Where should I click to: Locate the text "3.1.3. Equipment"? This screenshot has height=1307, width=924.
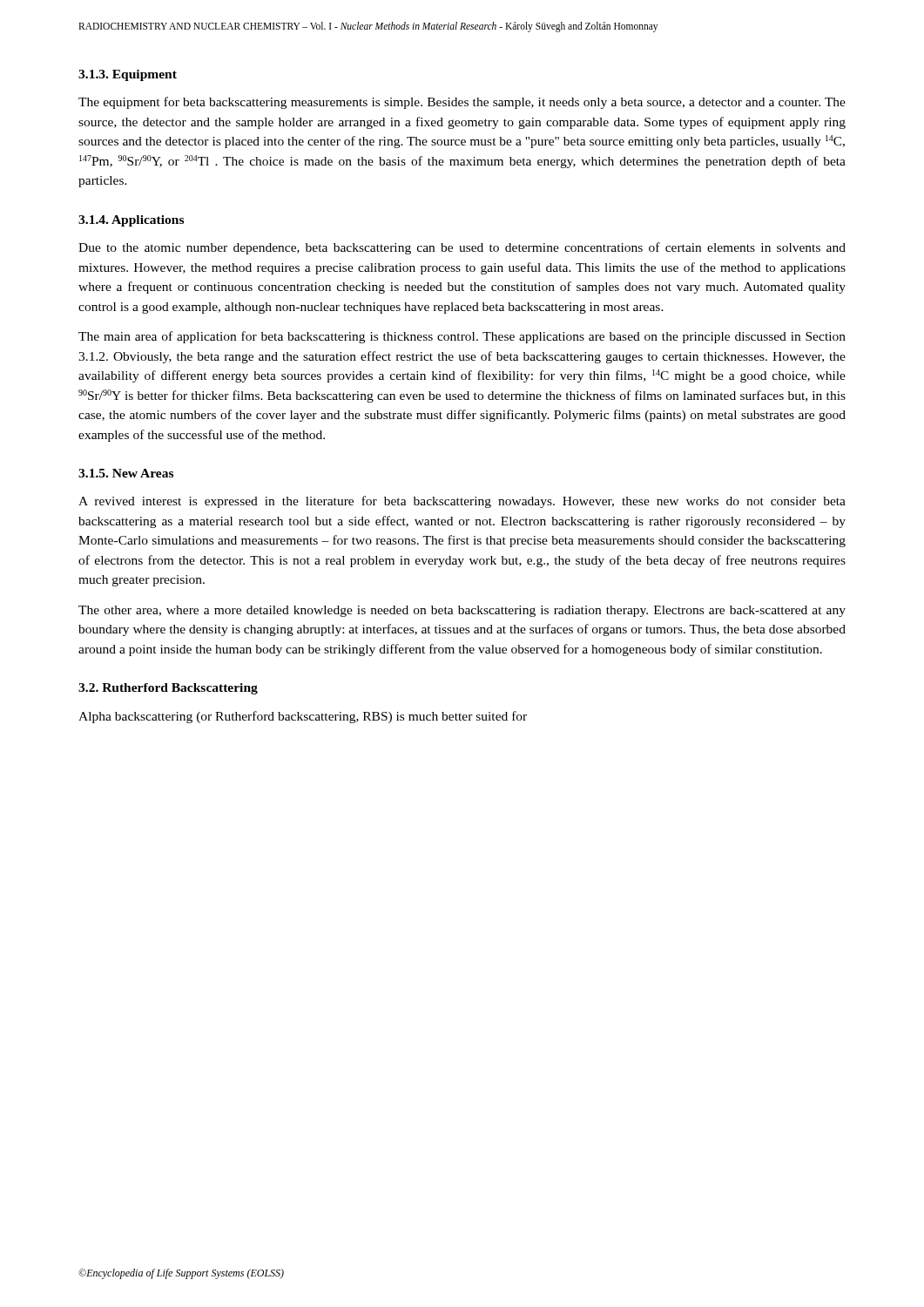[x=128, y=74]
